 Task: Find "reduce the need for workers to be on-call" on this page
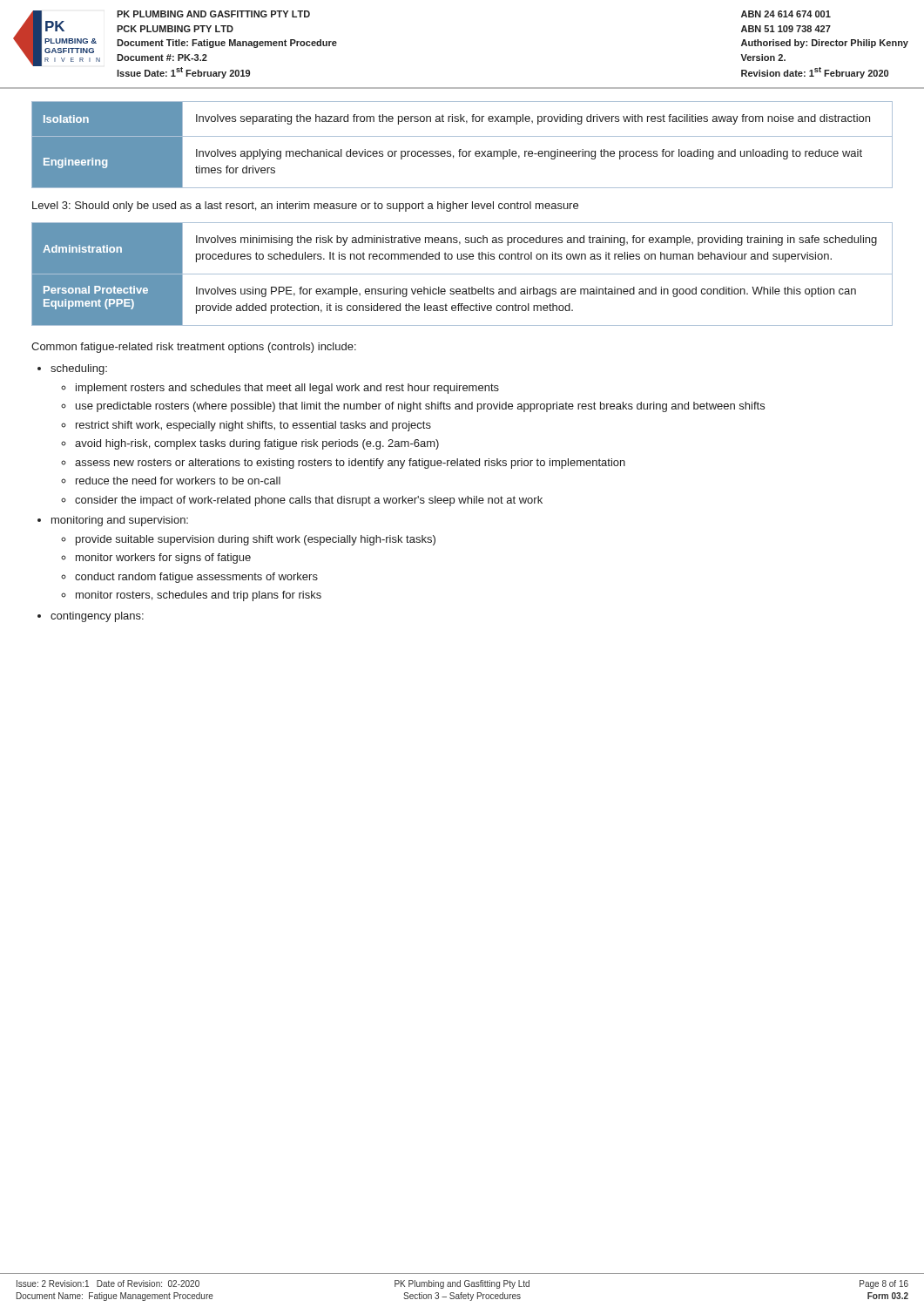(x=178, y=481)
